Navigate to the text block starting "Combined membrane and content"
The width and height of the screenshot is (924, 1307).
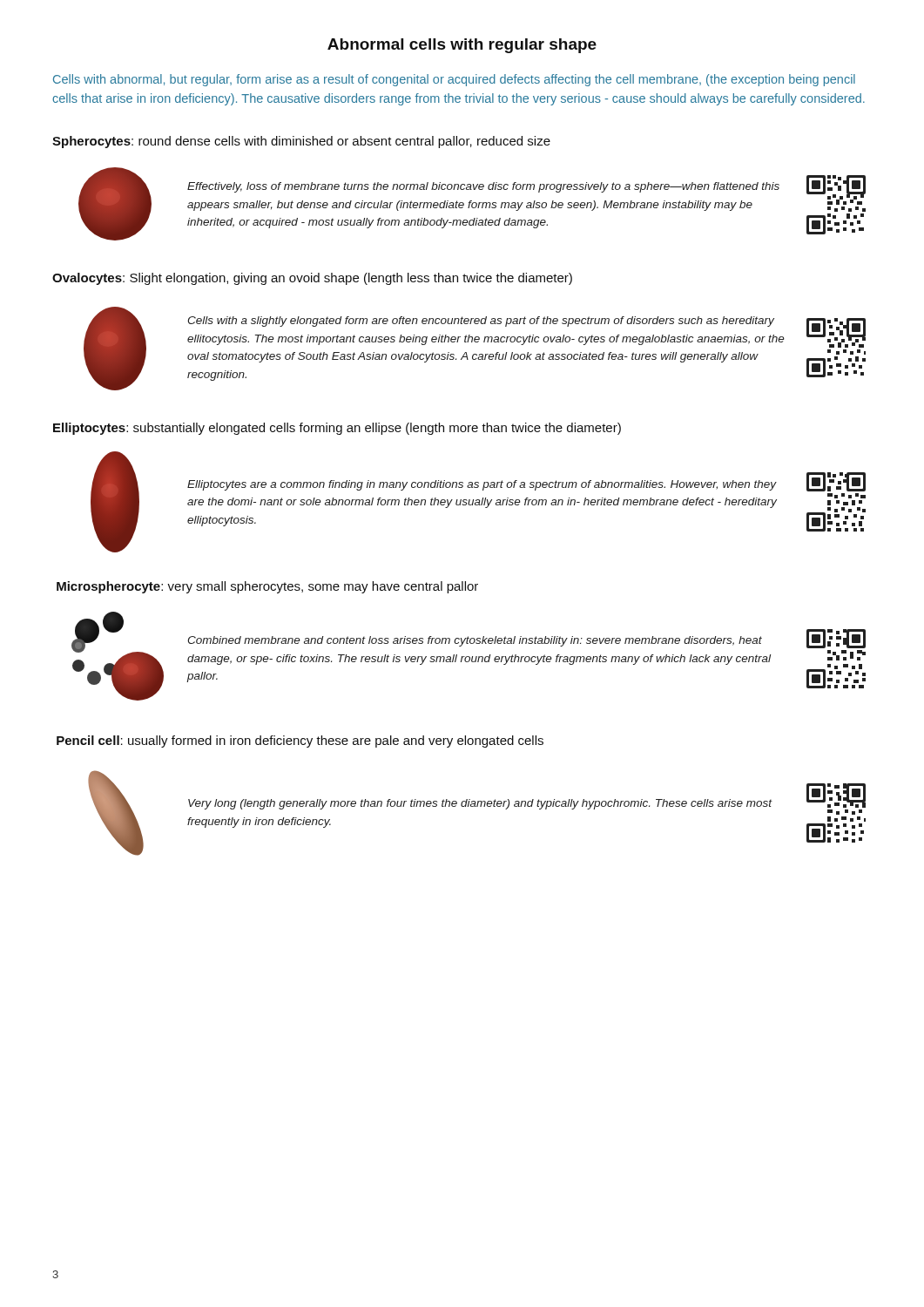tap(479, 658)
